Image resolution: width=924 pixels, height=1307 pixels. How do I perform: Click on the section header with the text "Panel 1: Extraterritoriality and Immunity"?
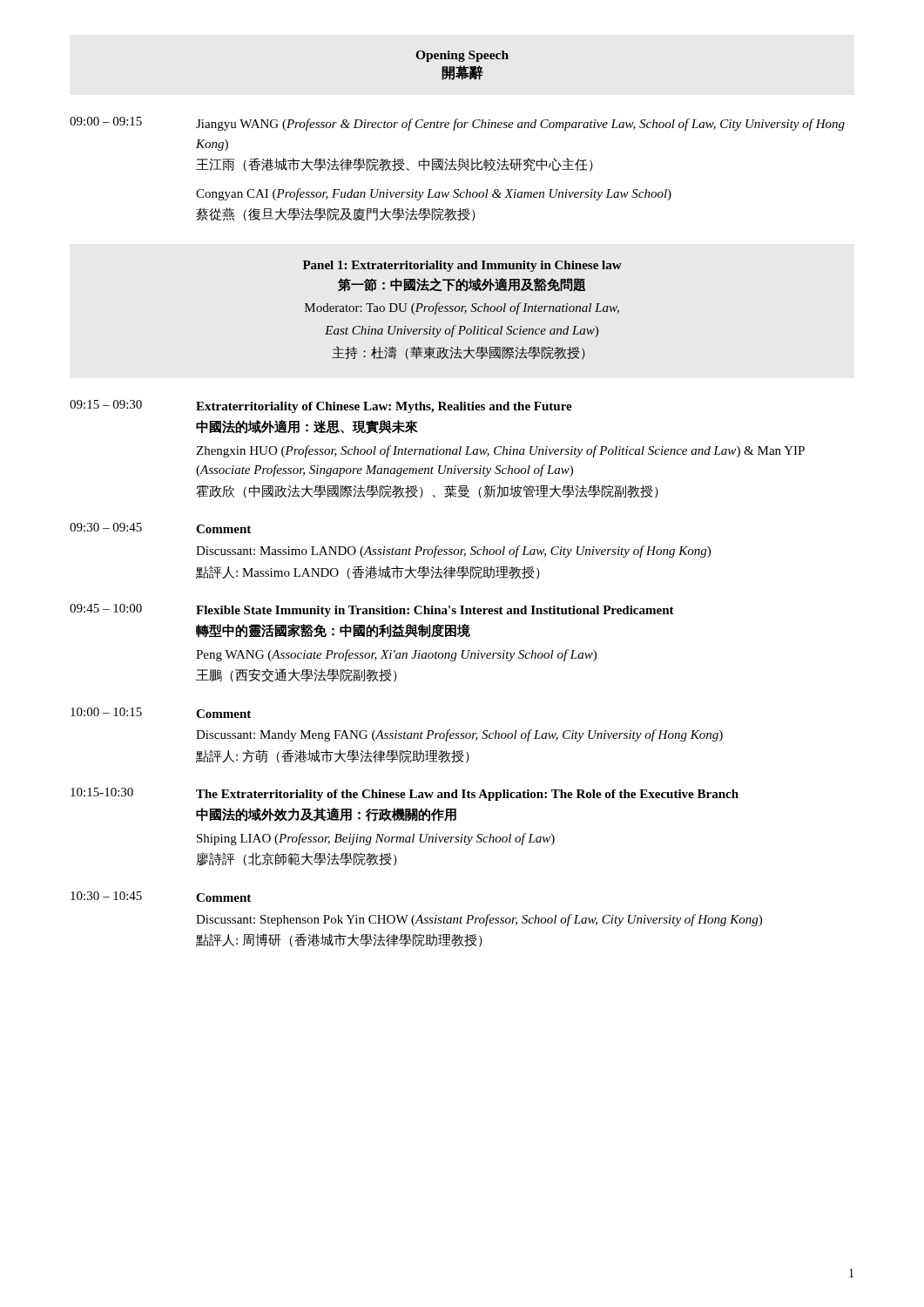462,309
